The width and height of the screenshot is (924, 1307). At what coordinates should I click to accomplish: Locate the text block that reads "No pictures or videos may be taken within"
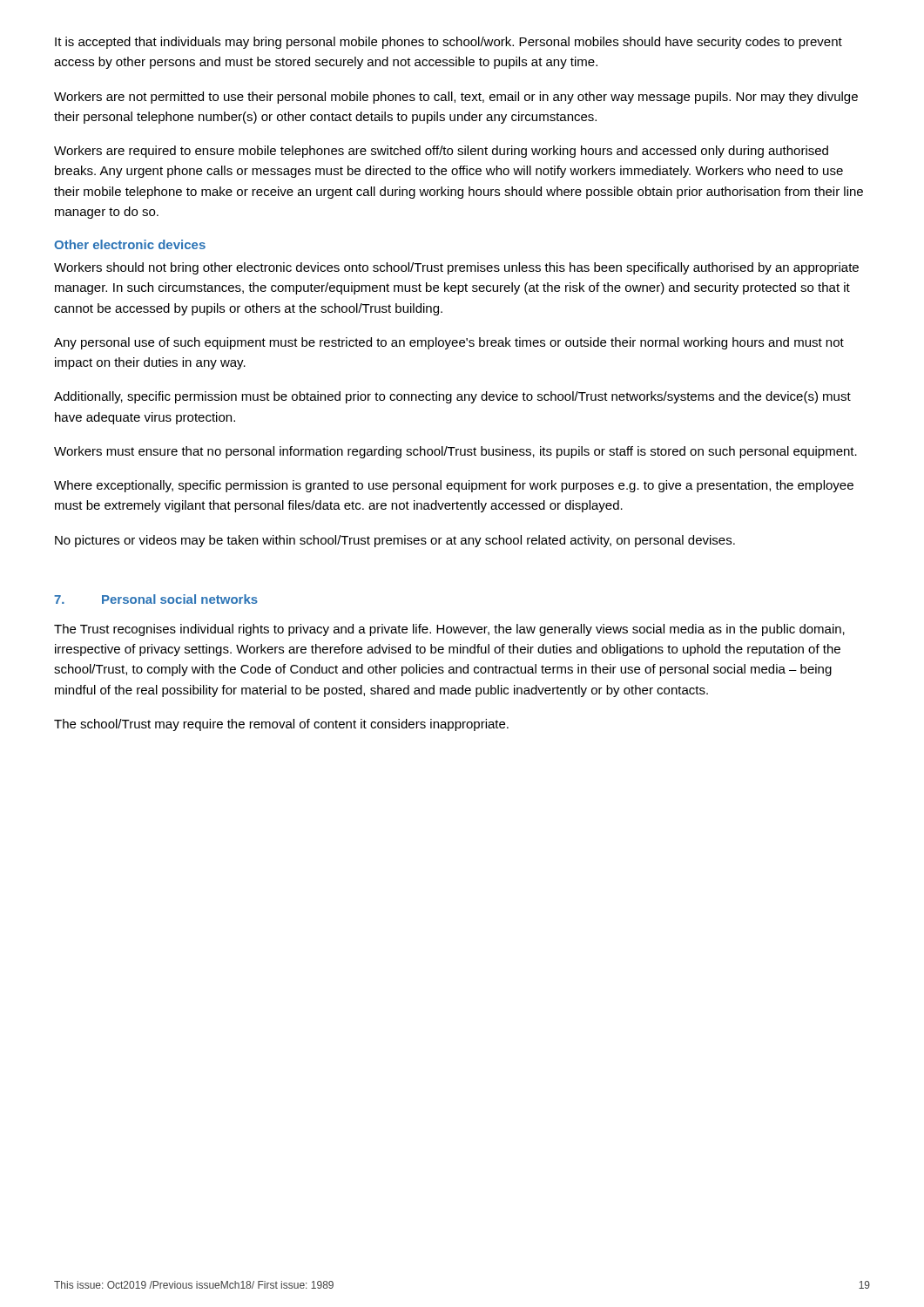(462, 539)
